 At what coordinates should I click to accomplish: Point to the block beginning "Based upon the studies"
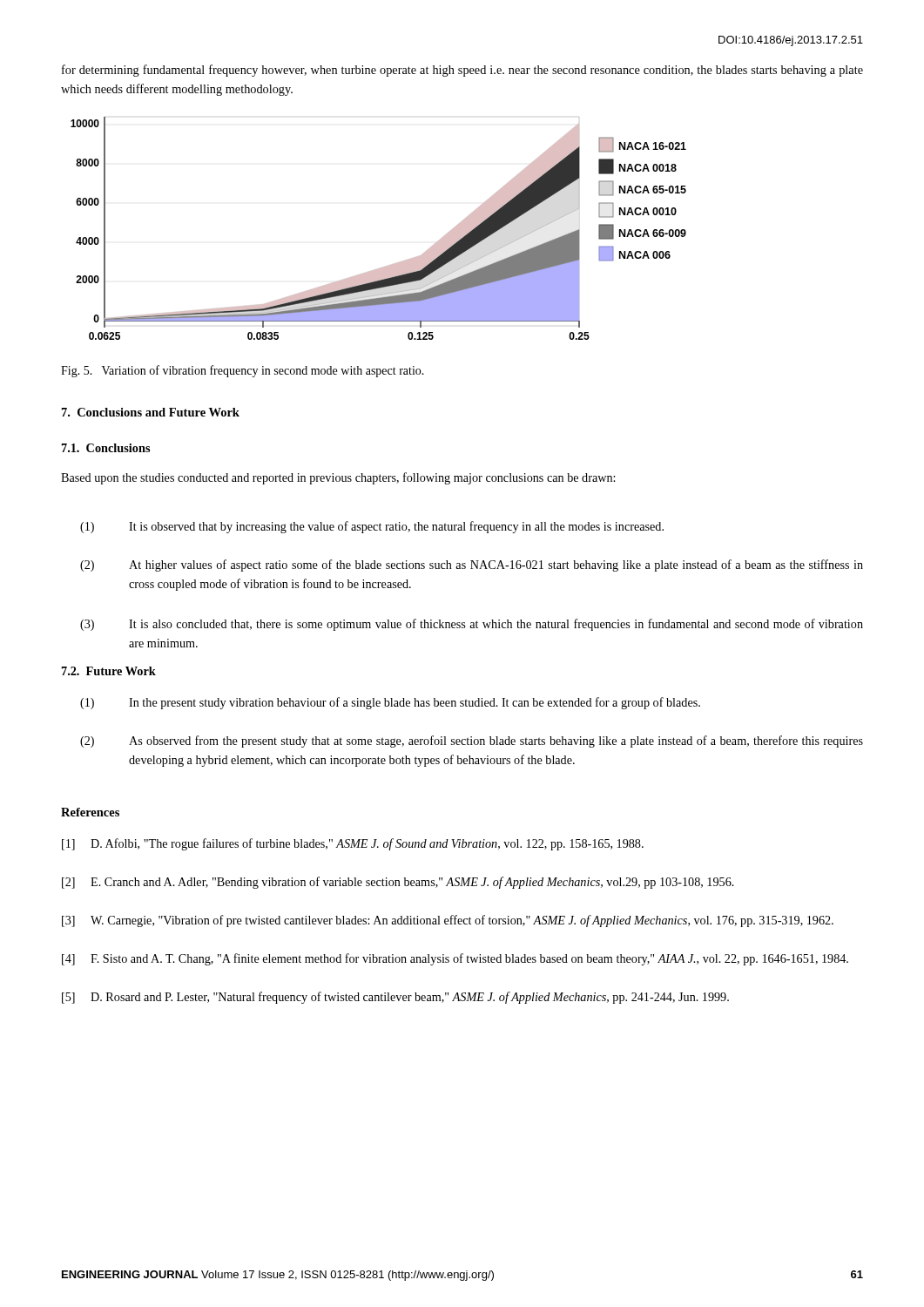(x=339, y=478)
